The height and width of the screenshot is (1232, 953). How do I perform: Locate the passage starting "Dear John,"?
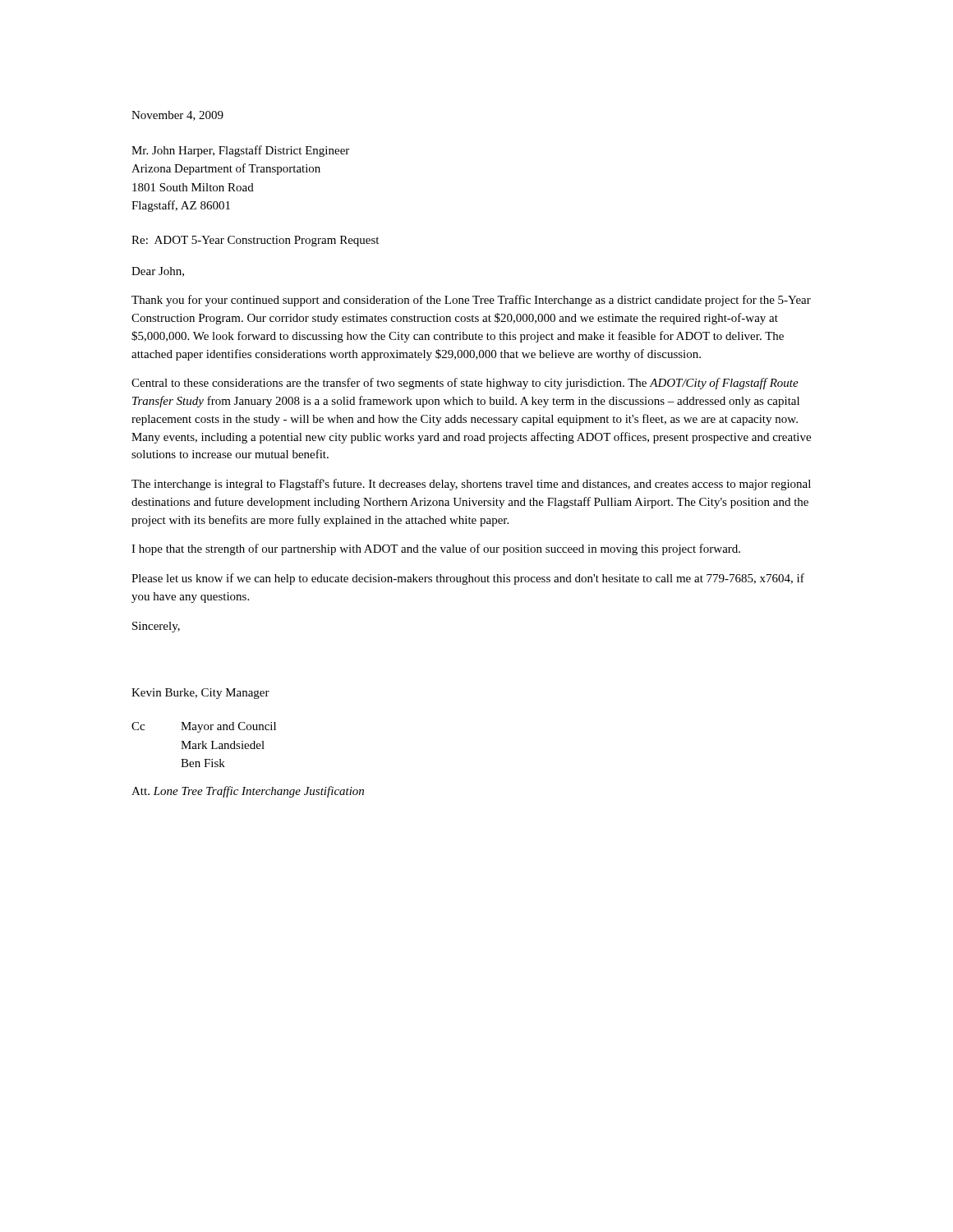click(x=158, y=272)
